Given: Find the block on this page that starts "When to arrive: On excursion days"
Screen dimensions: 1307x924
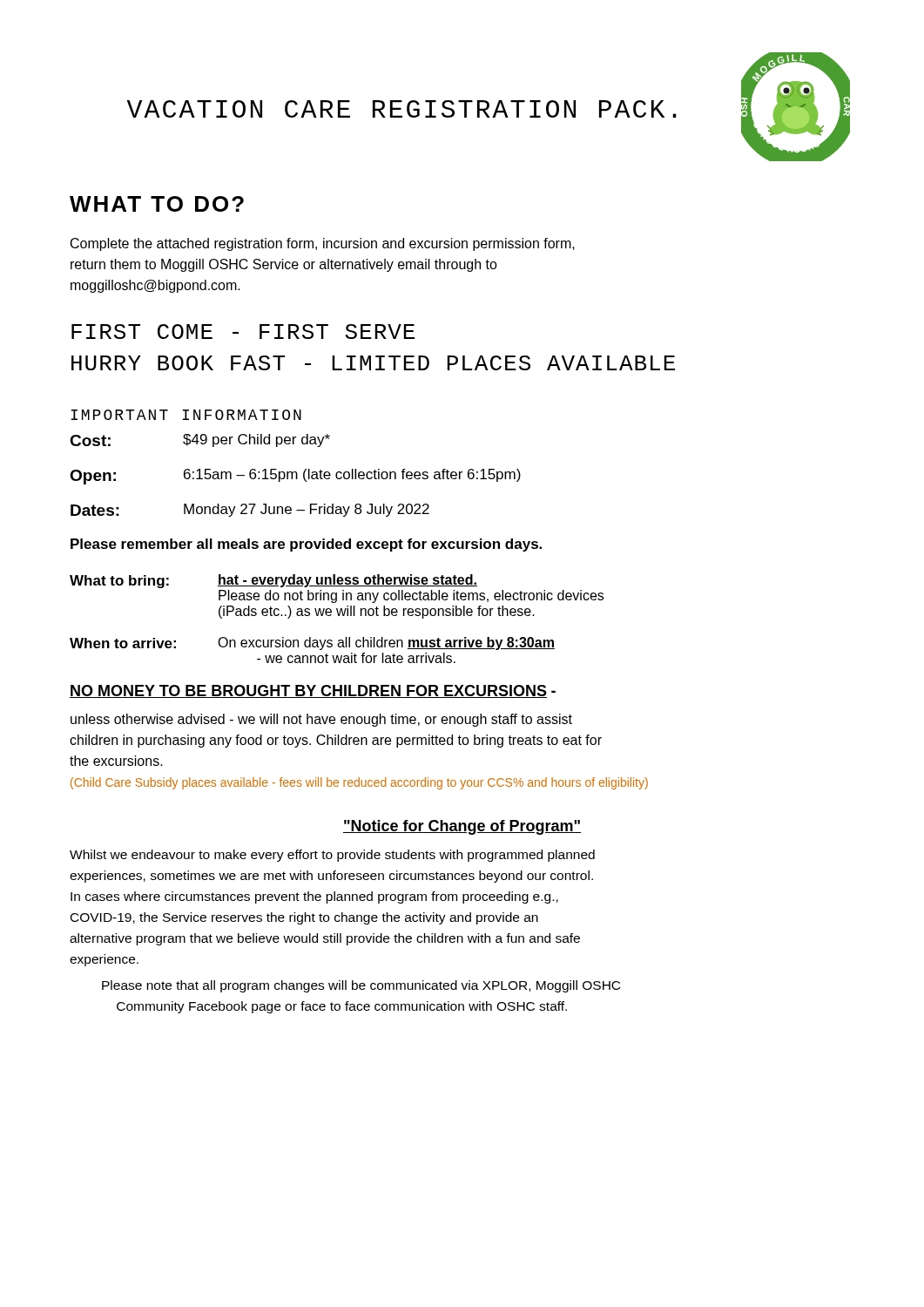Looking at the screenshot, I should (462, 651).
